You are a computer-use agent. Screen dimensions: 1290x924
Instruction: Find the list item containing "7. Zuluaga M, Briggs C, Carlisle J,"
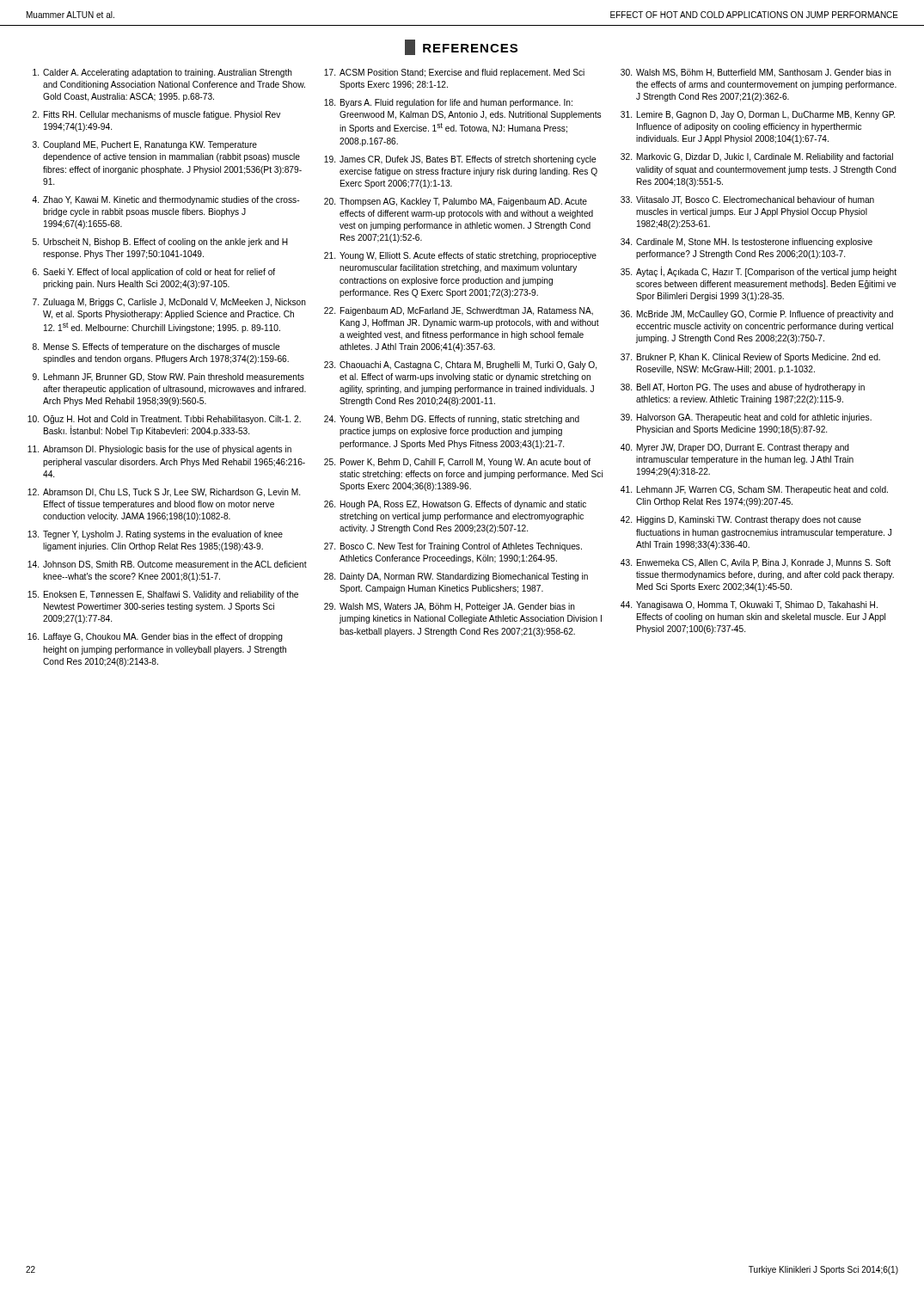point(165,316)
